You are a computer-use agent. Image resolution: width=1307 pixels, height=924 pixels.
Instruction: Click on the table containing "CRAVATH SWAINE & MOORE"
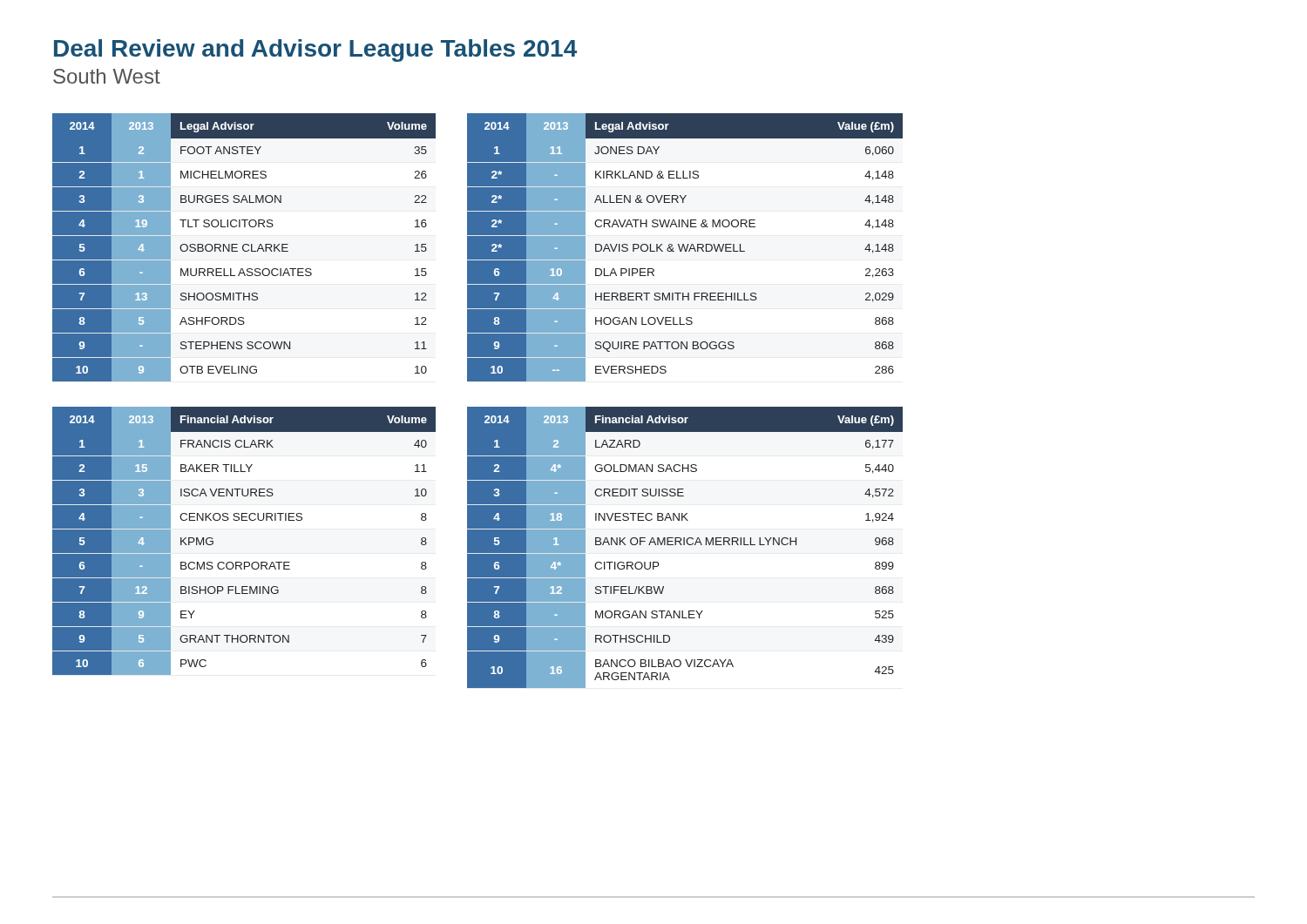[x=685, y=248]
